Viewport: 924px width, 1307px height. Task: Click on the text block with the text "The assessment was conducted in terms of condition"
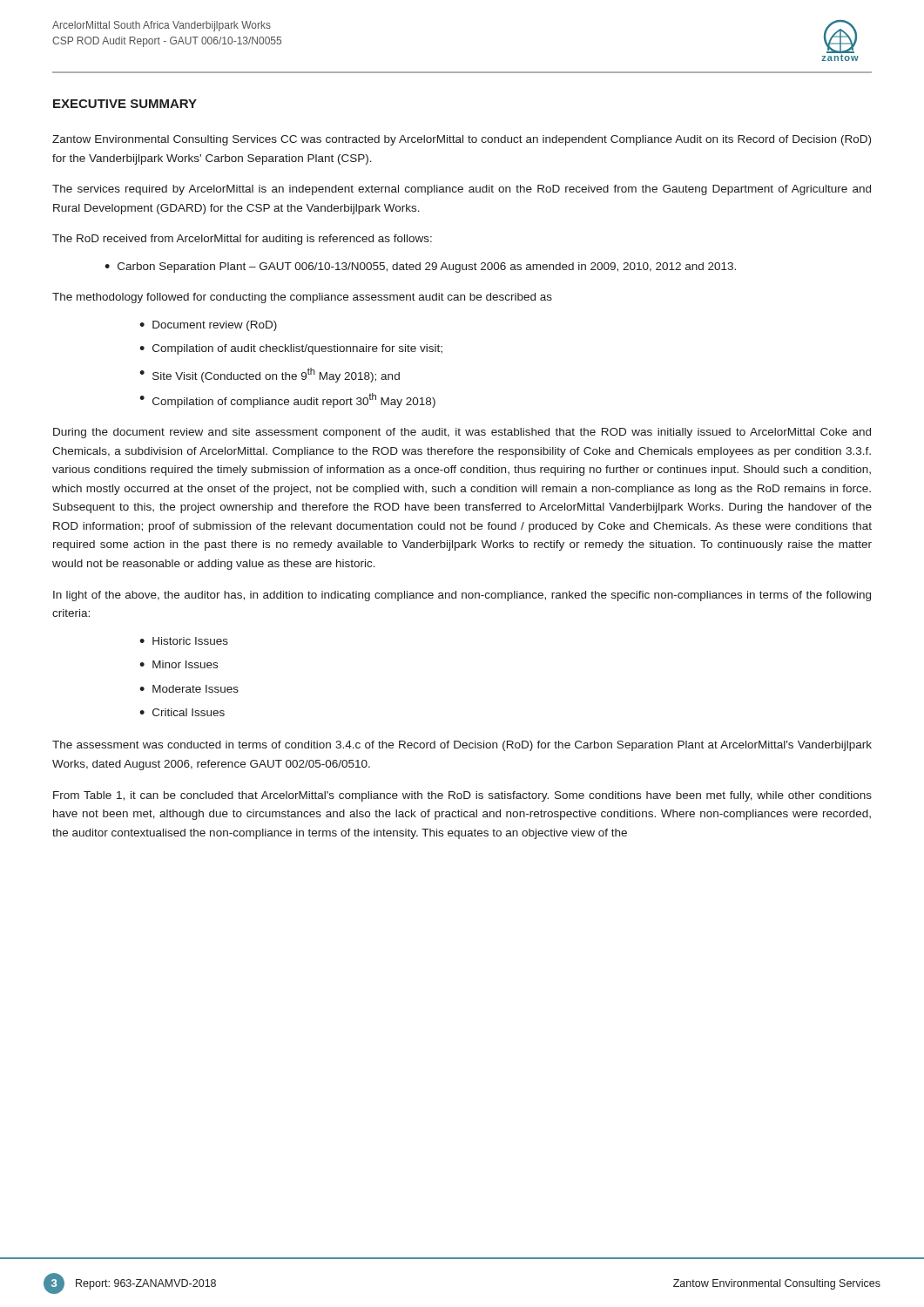462,754
